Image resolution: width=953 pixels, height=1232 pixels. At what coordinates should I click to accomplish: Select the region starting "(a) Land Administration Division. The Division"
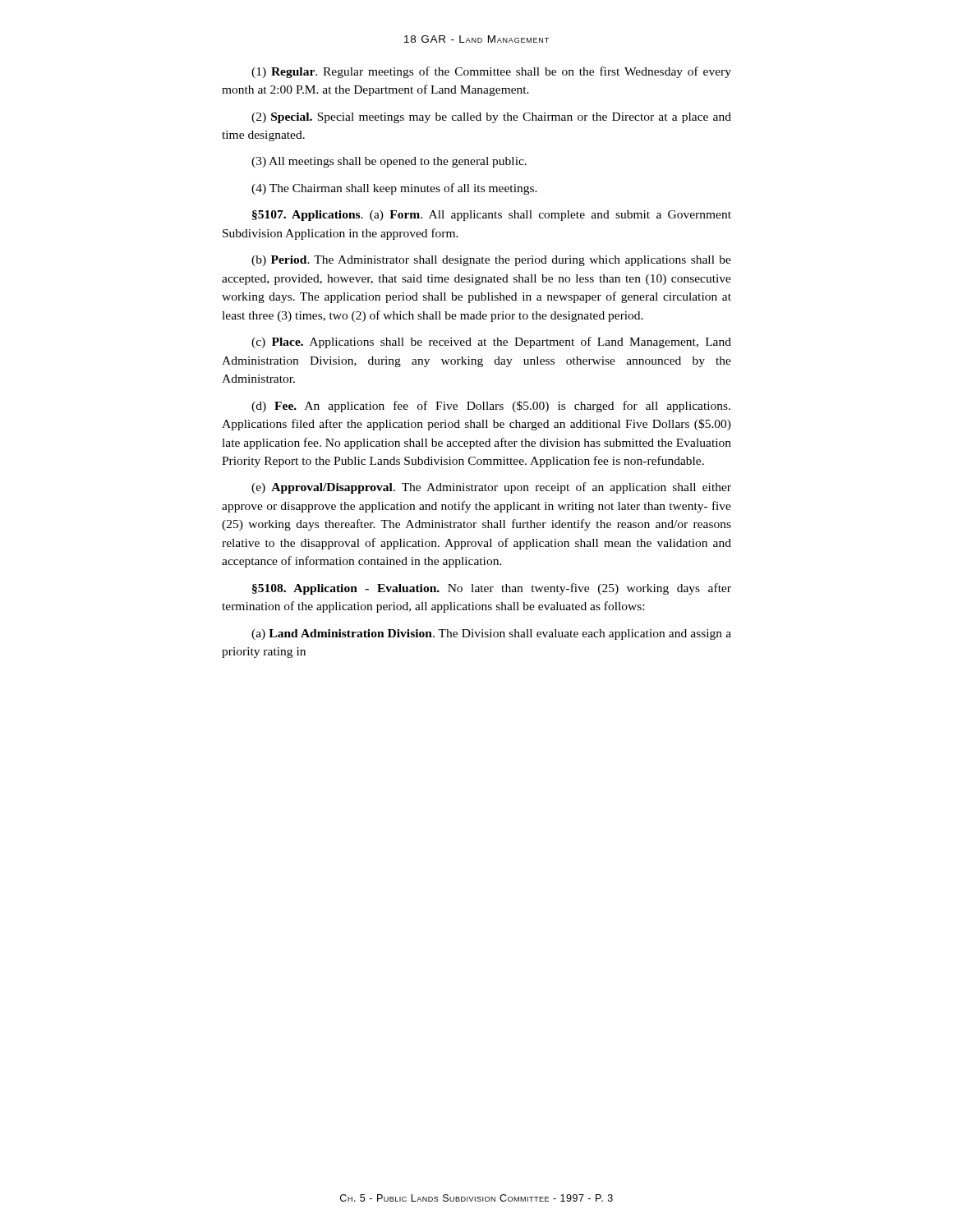(476, 642)
